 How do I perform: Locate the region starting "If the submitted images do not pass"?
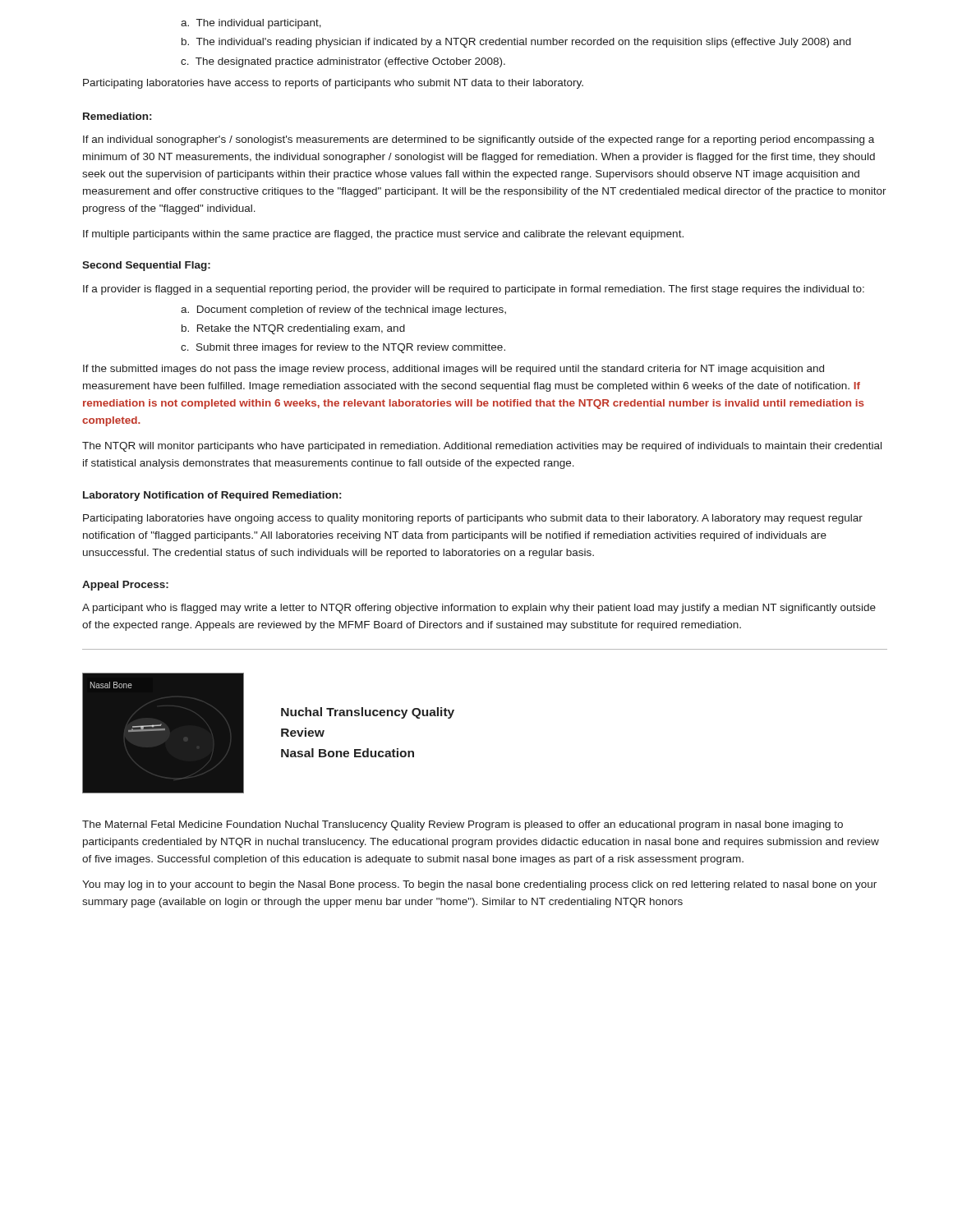point(473,394)
